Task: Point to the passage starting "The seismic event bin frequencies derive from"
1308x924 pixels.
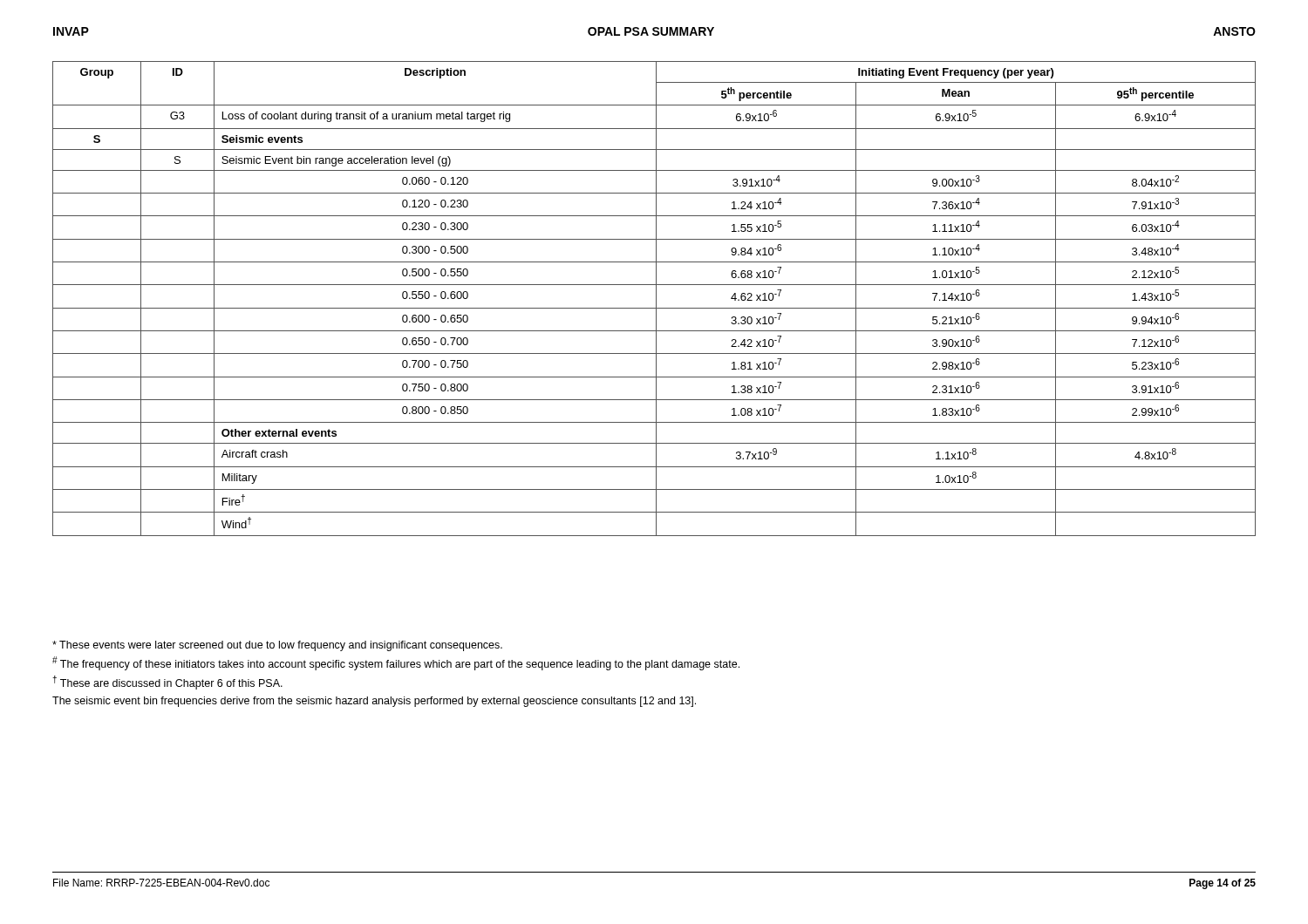Action: (x=375, y=701)
